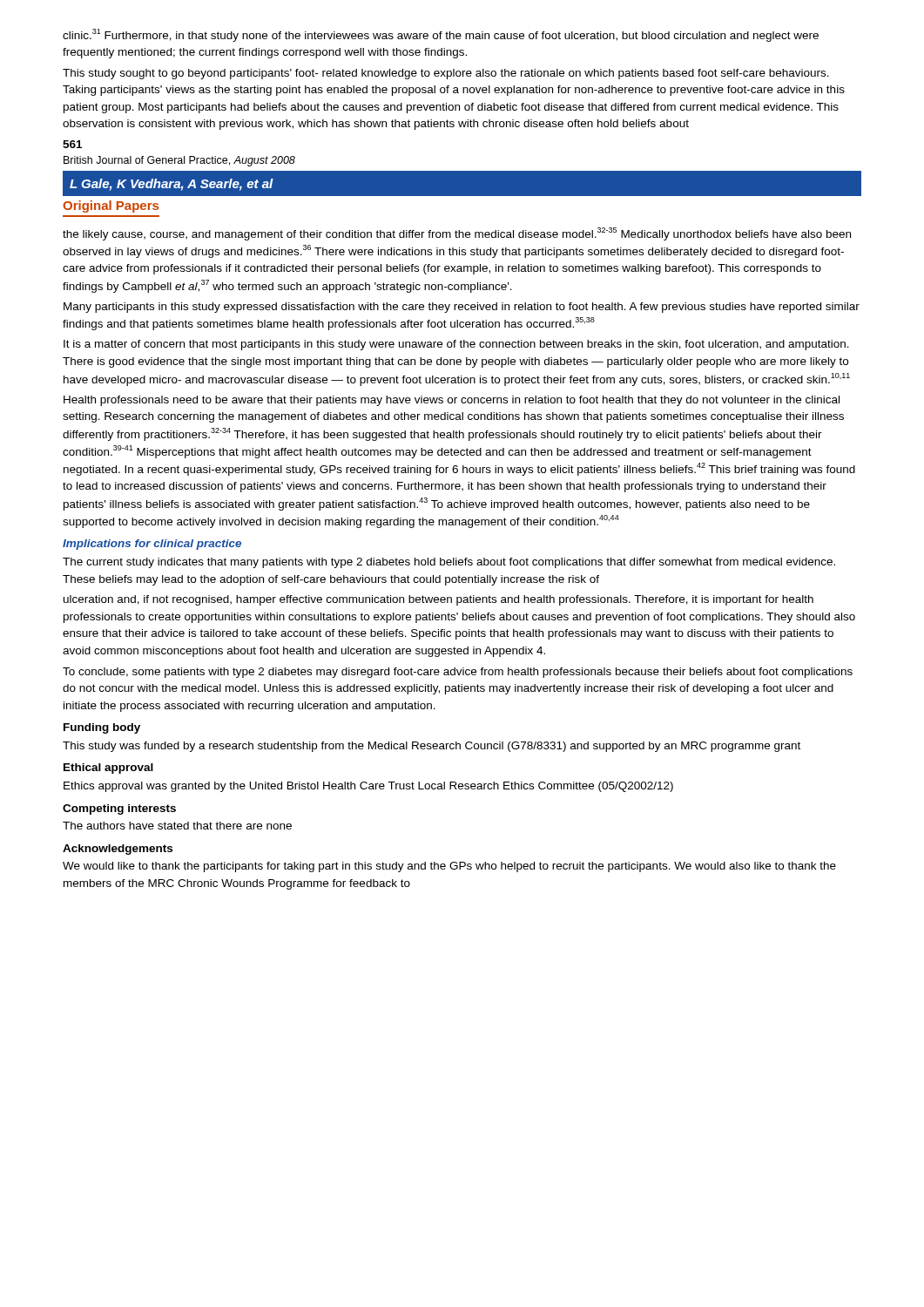Screen dimensions: 1307x924
Task: Point to the block beginning "clinic.31 Furthermore, in that study none of"
Action: [x=441, y=43]
